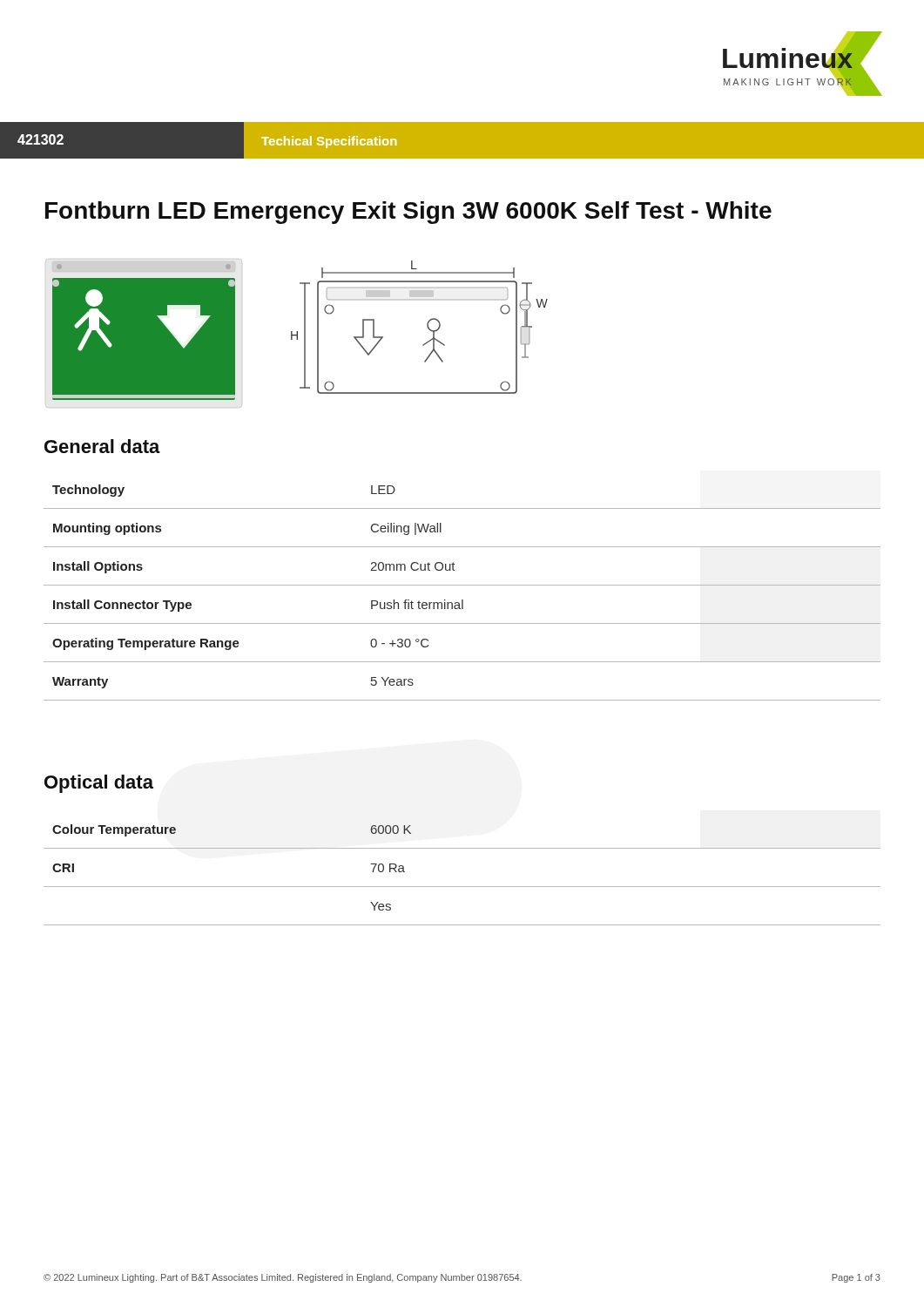
Task: Find the table that mentions "Colour Temperature"
Action: click(x=462, y=868)
